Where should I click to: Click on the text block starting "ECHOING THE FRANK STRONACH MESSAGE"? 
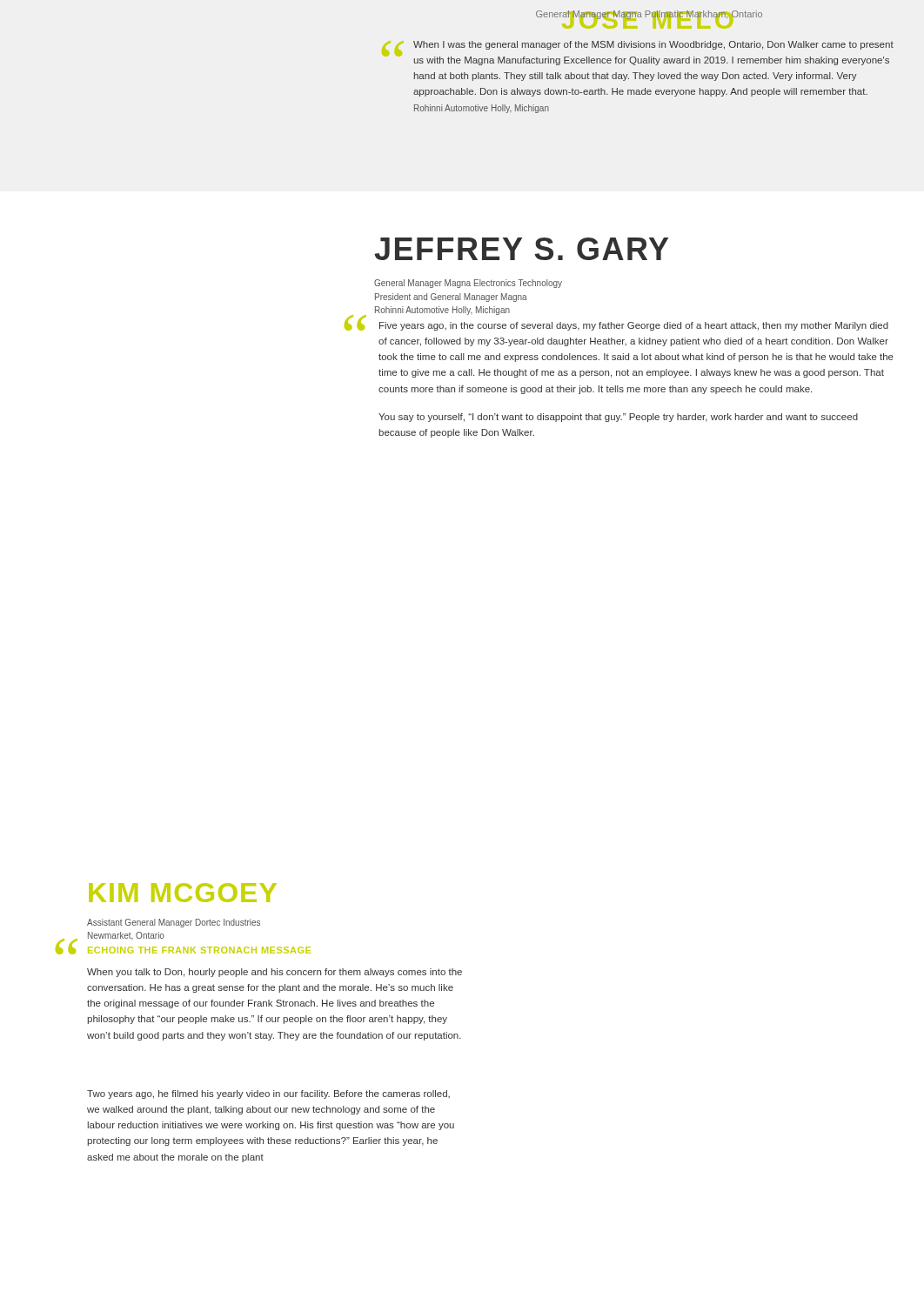point(199,950)
